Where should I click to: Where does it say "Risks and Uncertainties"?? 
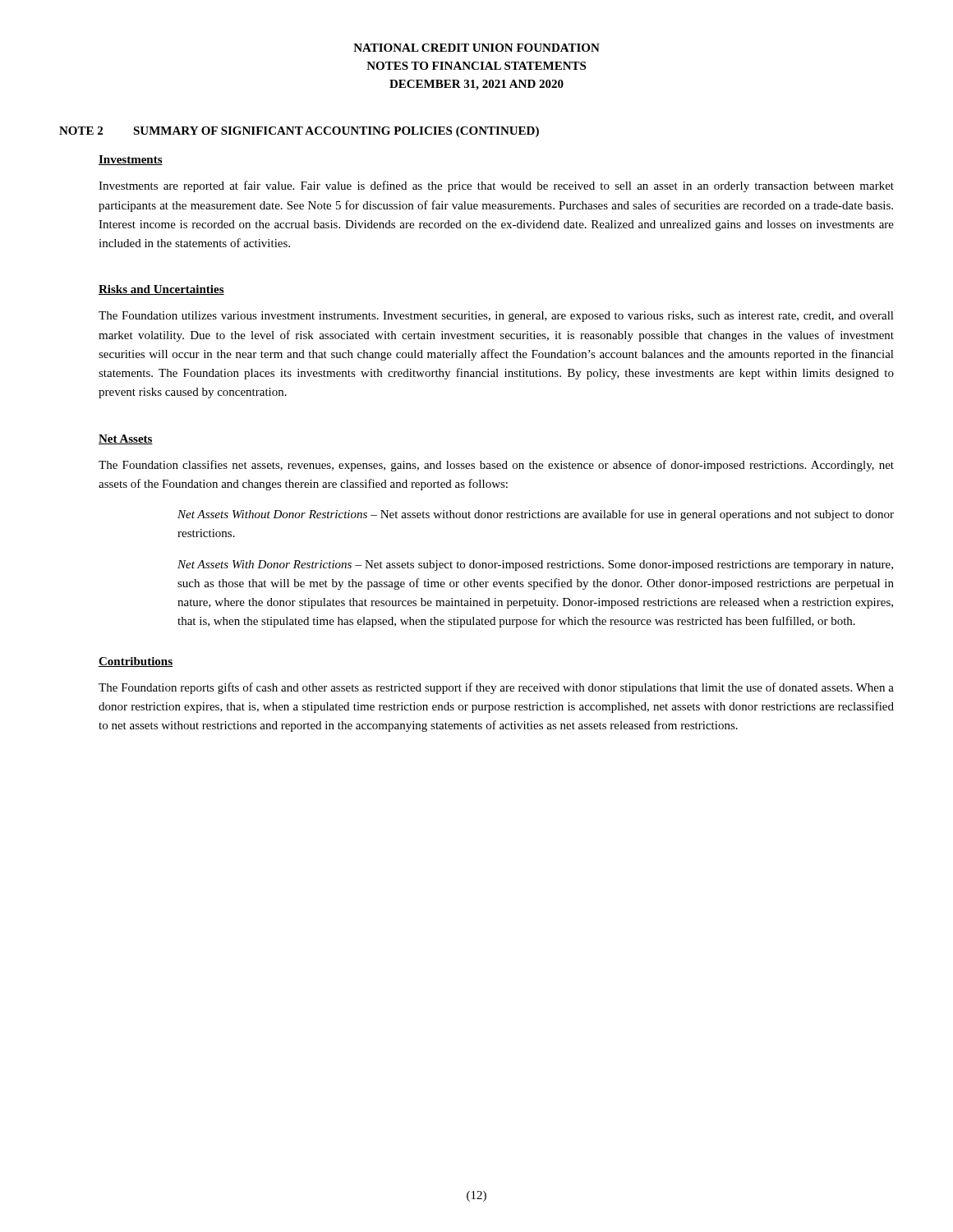pos(161,290)
